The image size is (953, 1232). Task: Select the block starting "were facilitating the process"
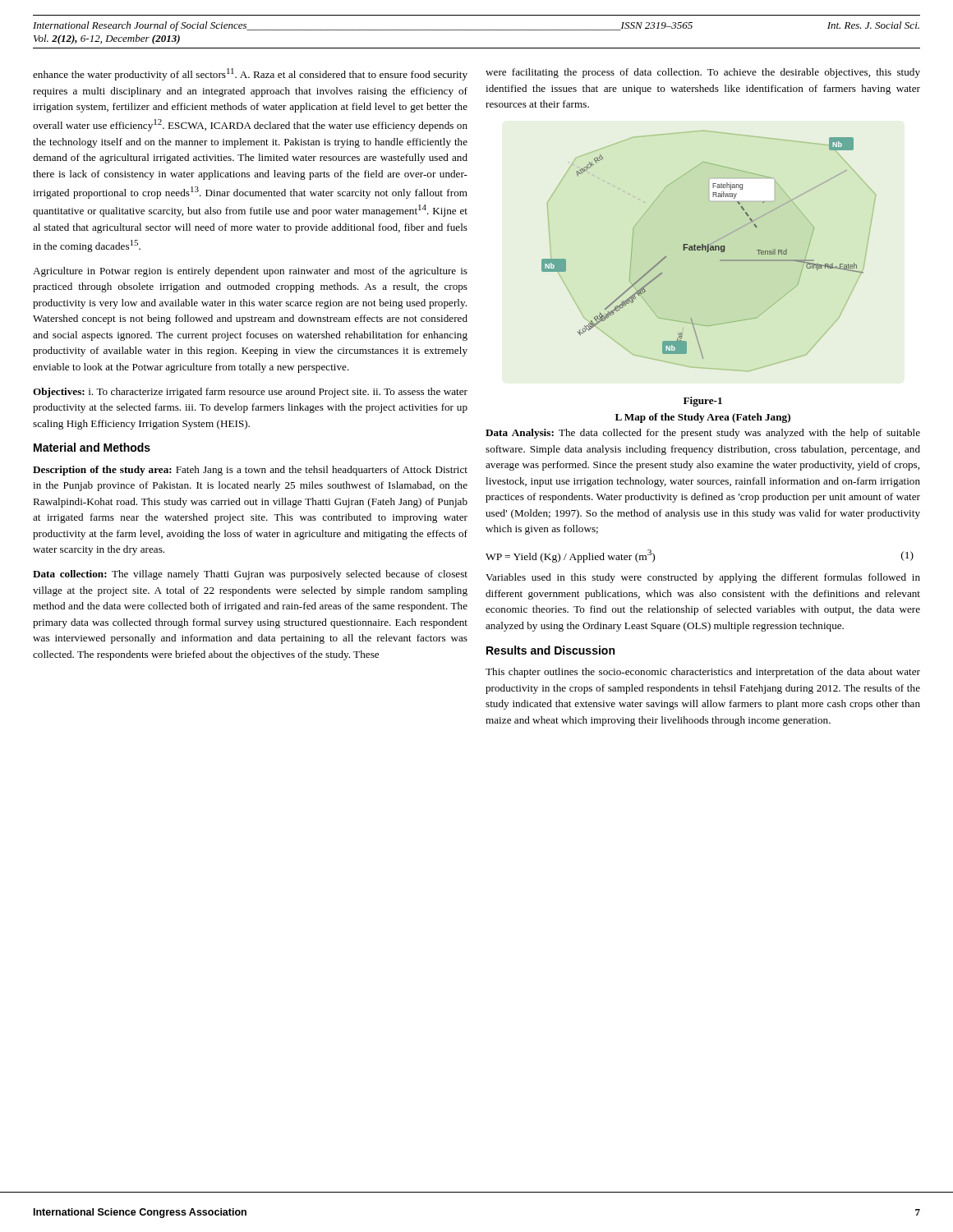(x=703, y=88)
